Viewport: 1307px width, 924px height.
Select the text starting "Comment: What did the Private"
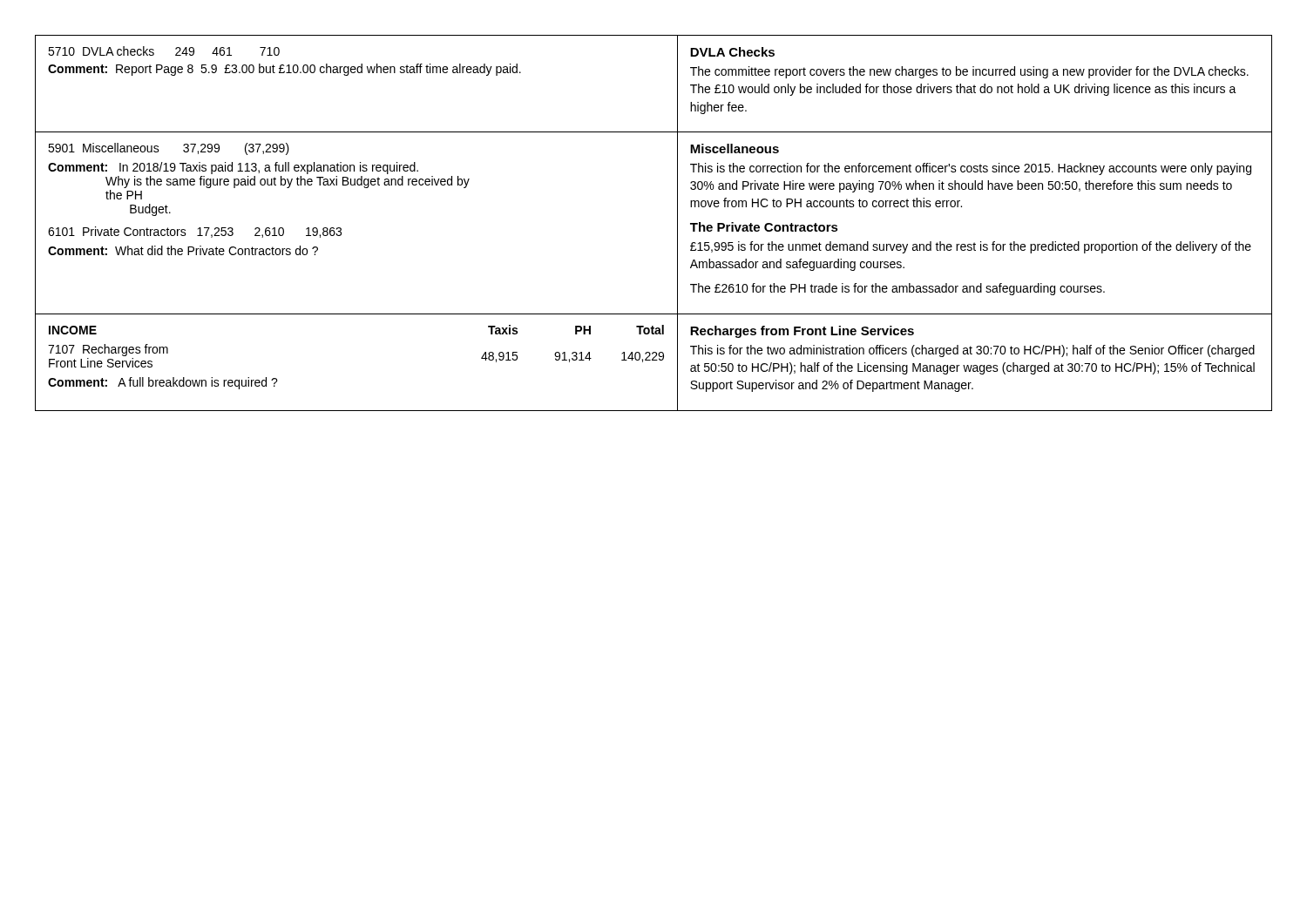(183, 251)
